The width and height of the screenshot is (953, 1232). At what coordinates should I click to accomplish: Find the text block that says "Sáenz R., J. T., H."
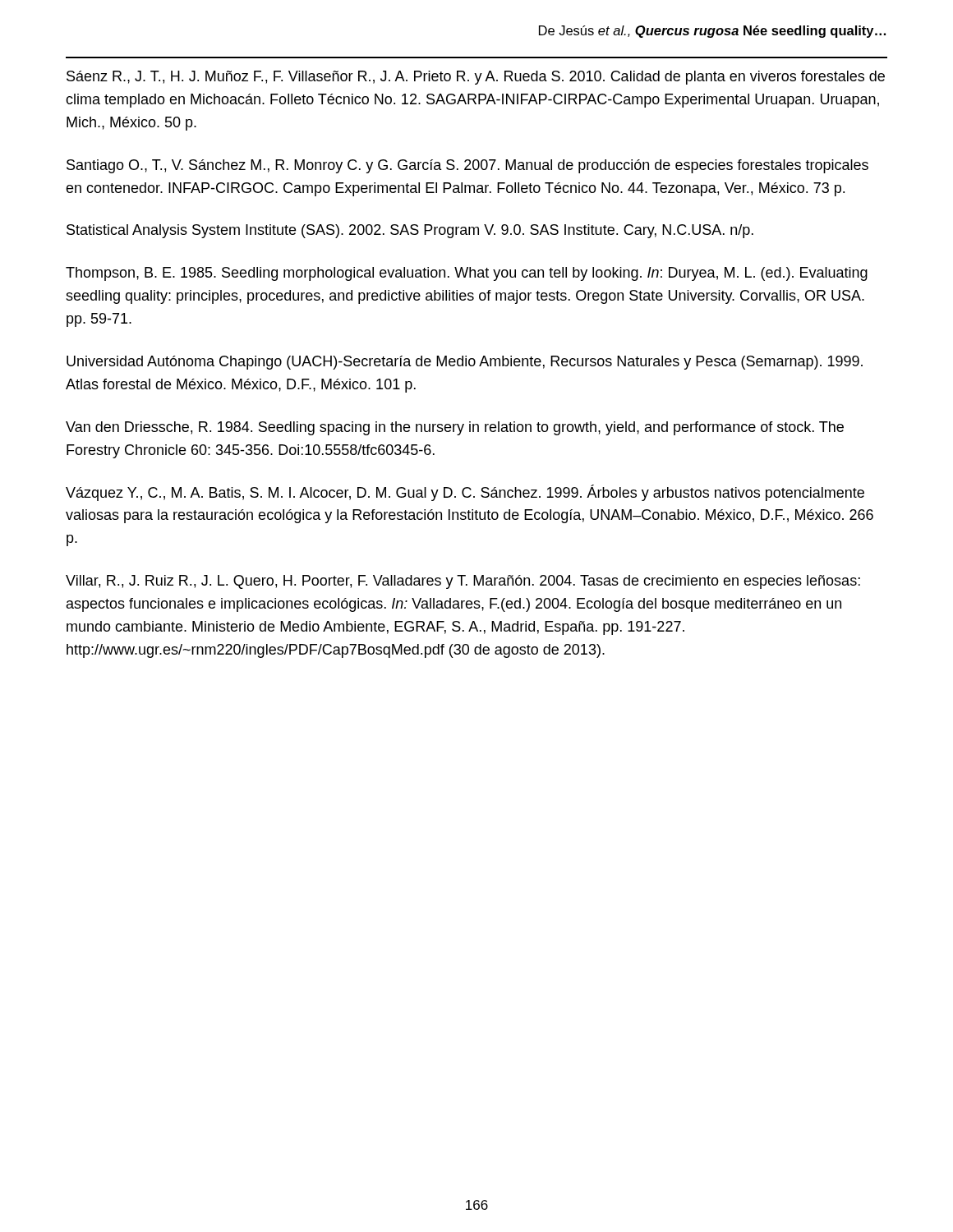coord(476,99)
